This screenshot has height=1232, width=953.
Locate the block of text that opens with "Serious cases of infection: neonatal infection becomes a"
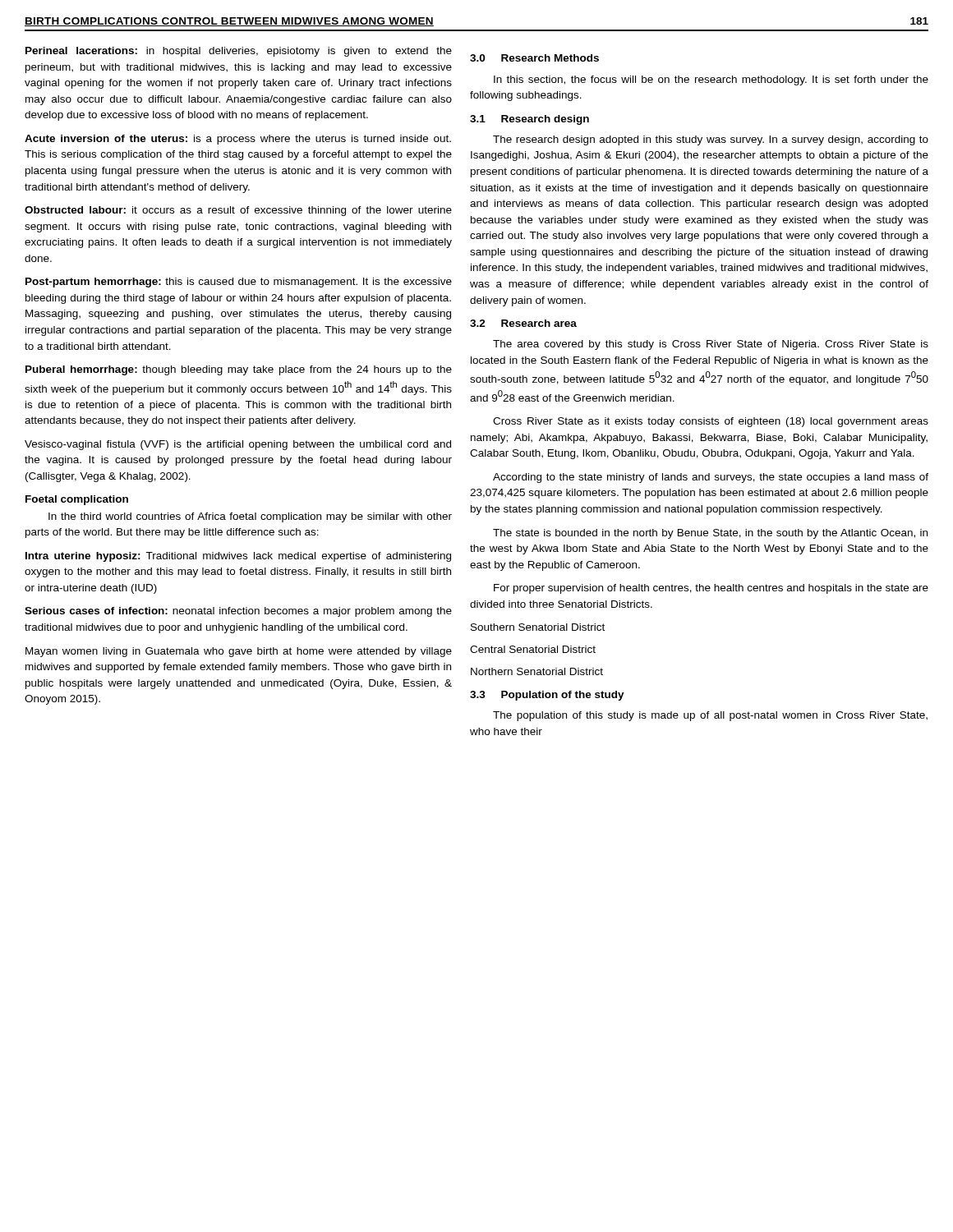click(x=238, y=619)
